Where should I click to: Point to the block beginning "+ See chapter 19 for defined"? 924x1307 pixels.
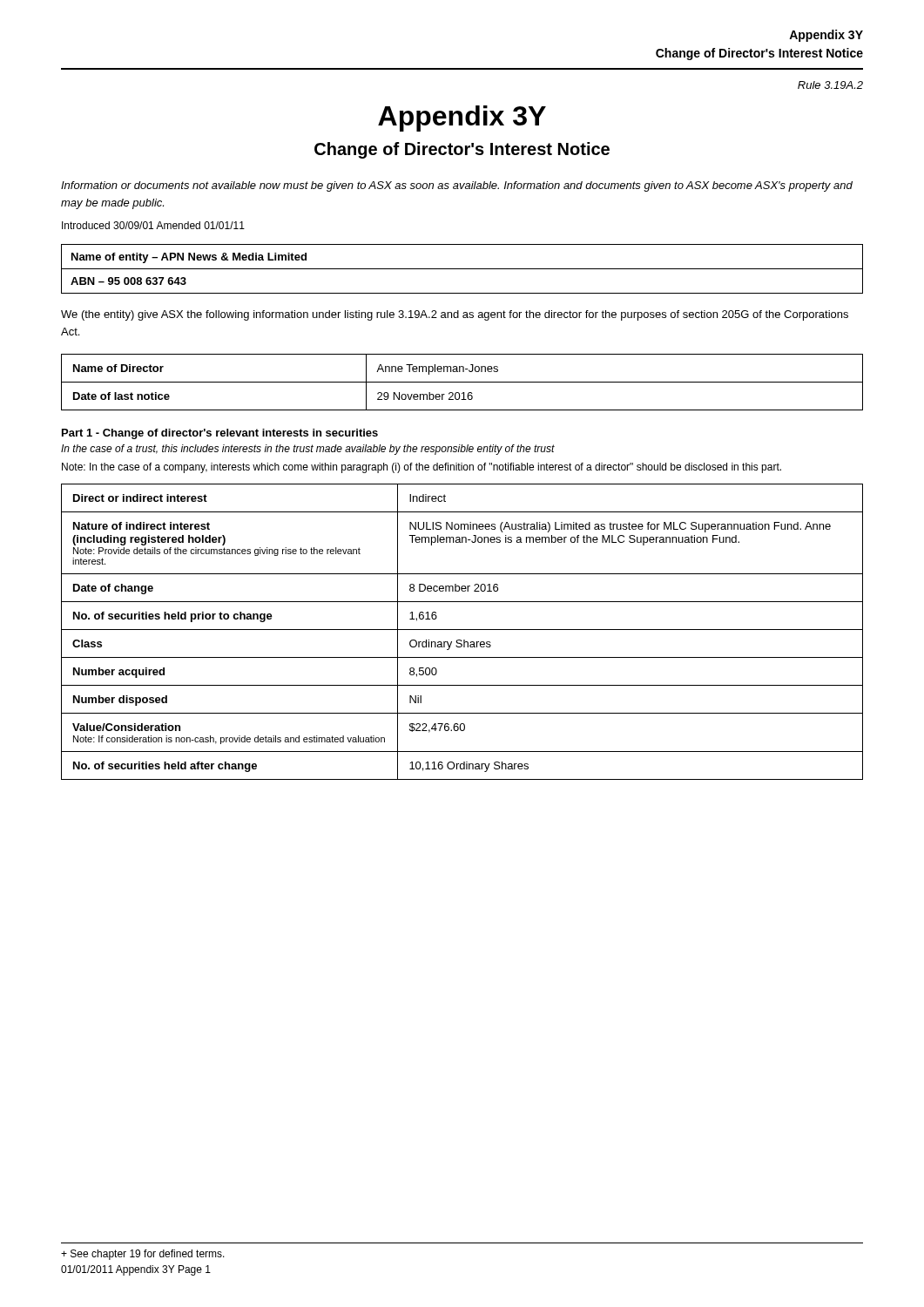143,1254
